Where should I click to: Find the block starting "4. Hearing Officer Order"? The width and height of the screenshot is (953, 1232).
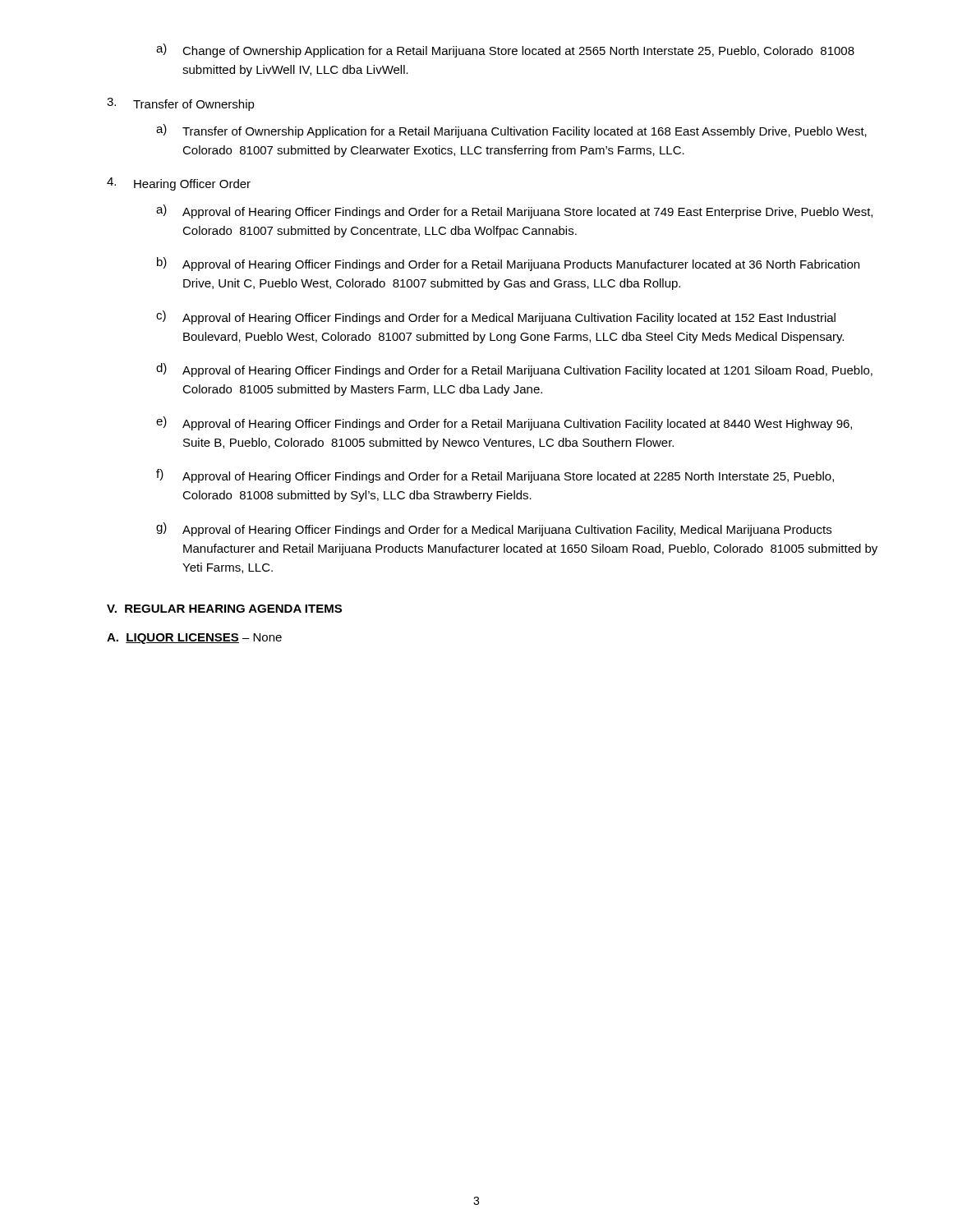pyautogui.click(x=179, y=184)
